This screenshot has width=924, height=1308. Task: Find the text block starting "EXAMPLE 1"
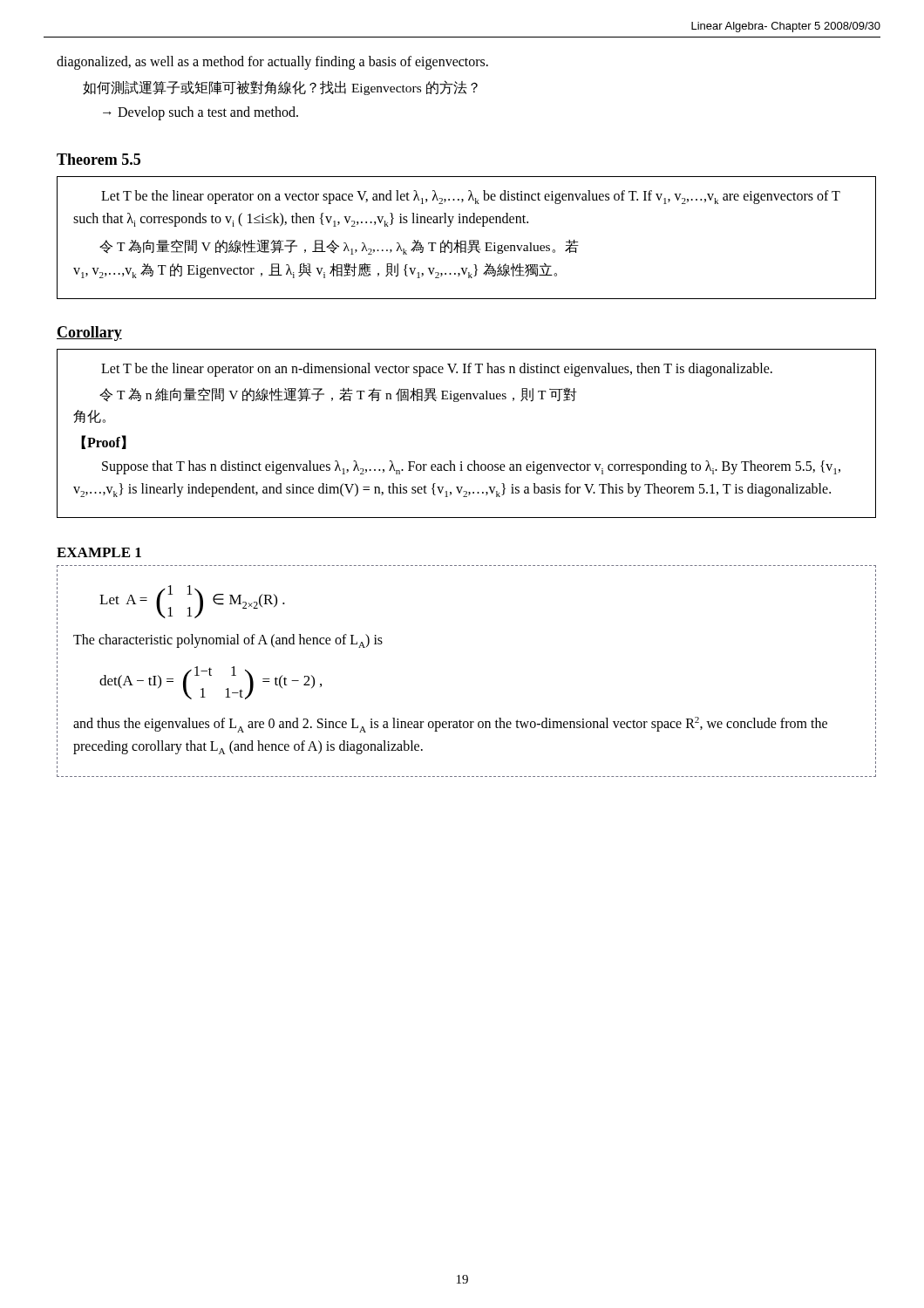coord(99,552)
